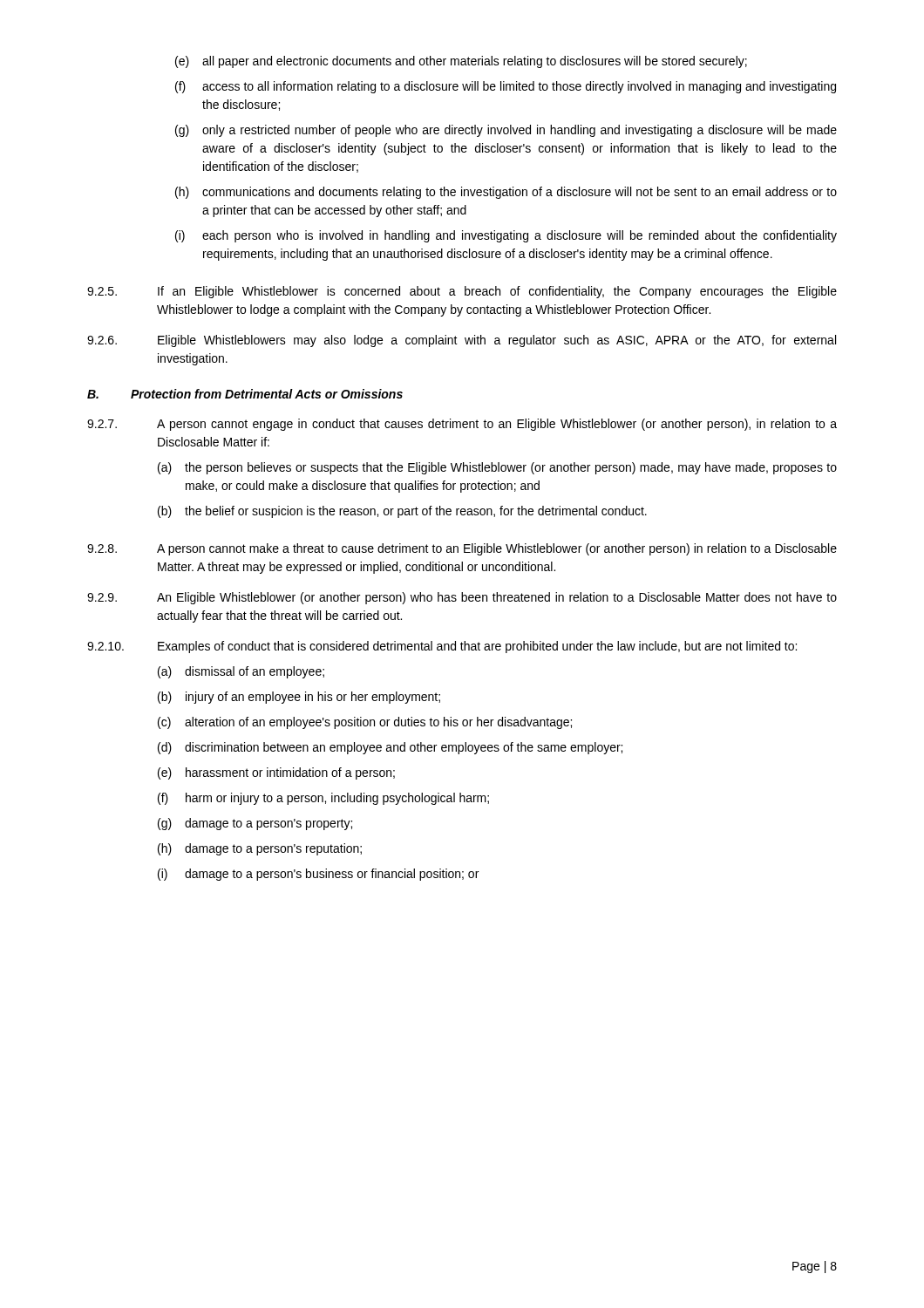This screenshot has height=1308, width=924.
Task: Point to the text block starting "2.7. A person cannot engage in conduct"
Action: pos(462,471)
